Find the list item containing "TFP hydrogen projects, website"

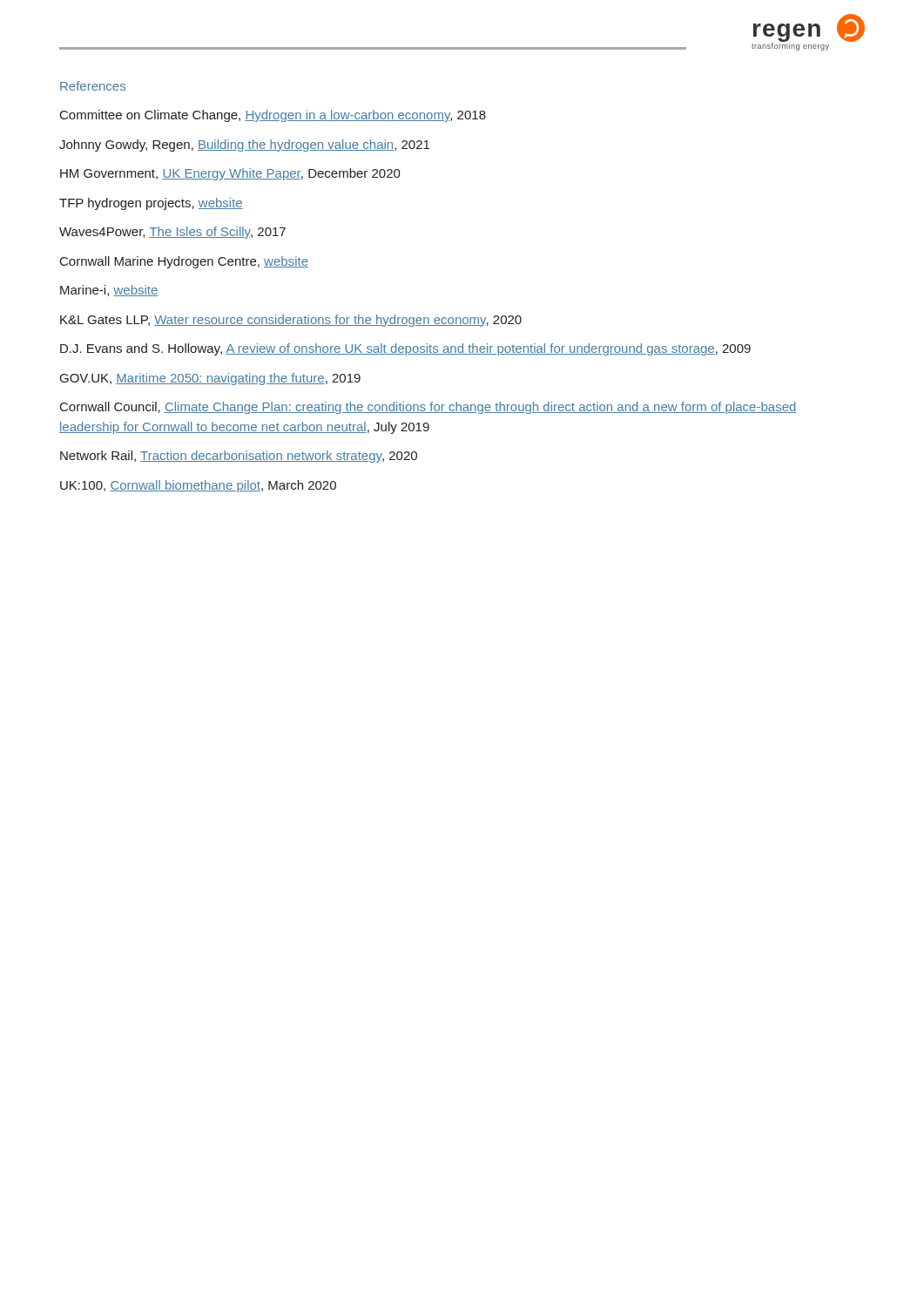[x=151, y=202]
